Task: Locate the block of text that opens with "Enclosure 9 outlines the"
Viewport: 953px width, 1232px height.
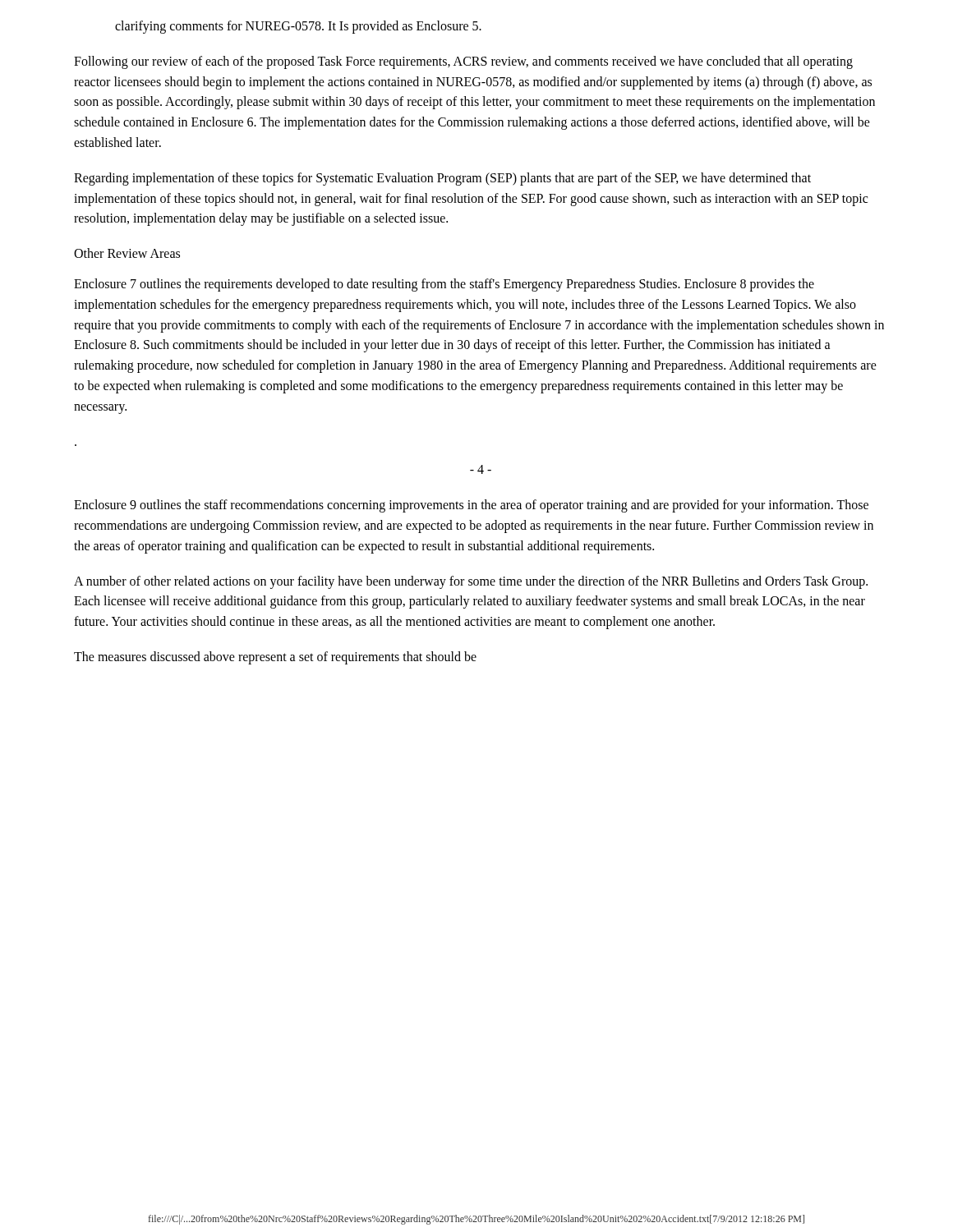Action: [x=481, y=526]
